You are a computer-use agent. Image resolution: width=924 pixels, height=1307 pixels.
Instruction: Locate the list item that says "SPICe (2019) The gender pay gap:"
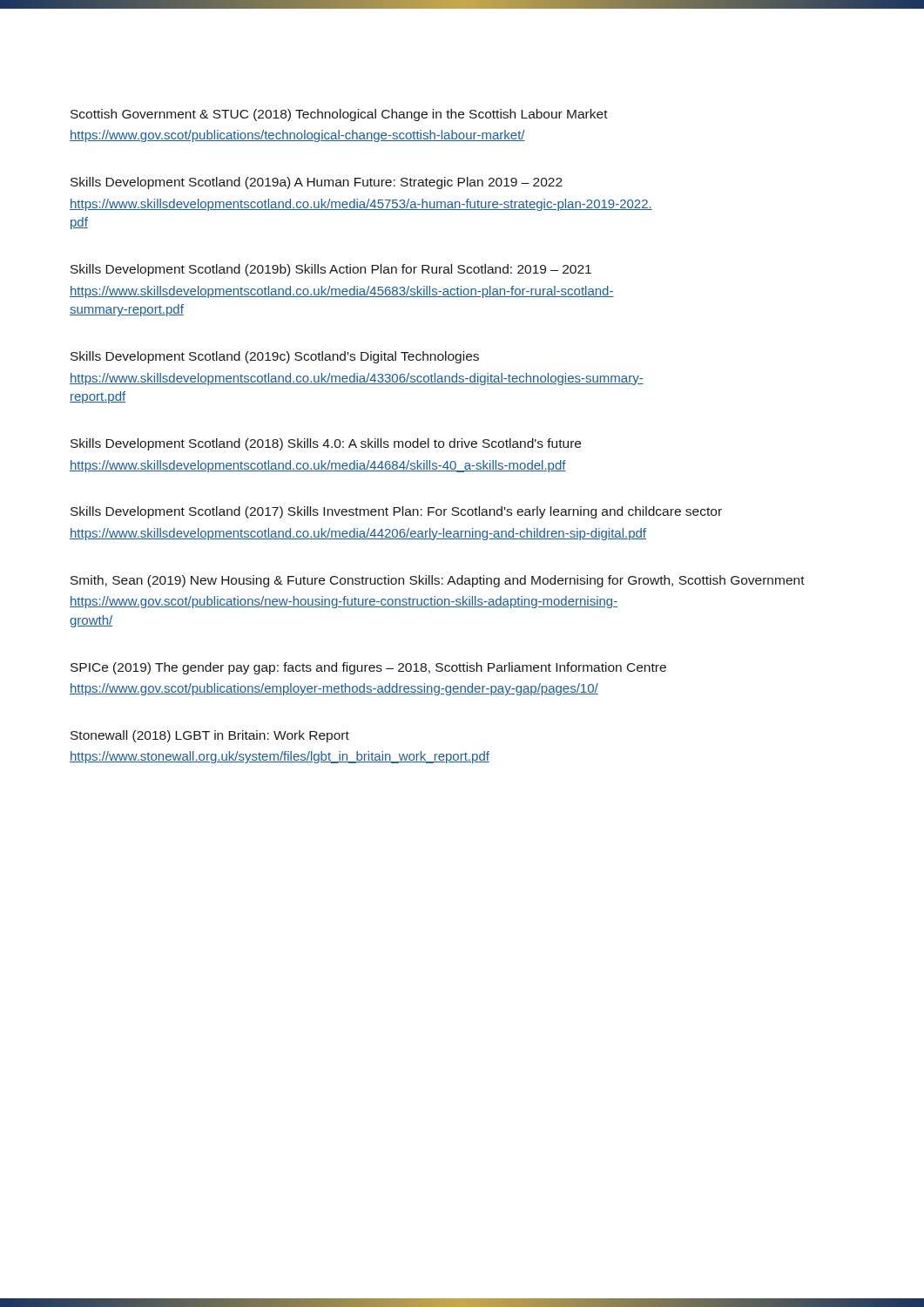(462, 678)
